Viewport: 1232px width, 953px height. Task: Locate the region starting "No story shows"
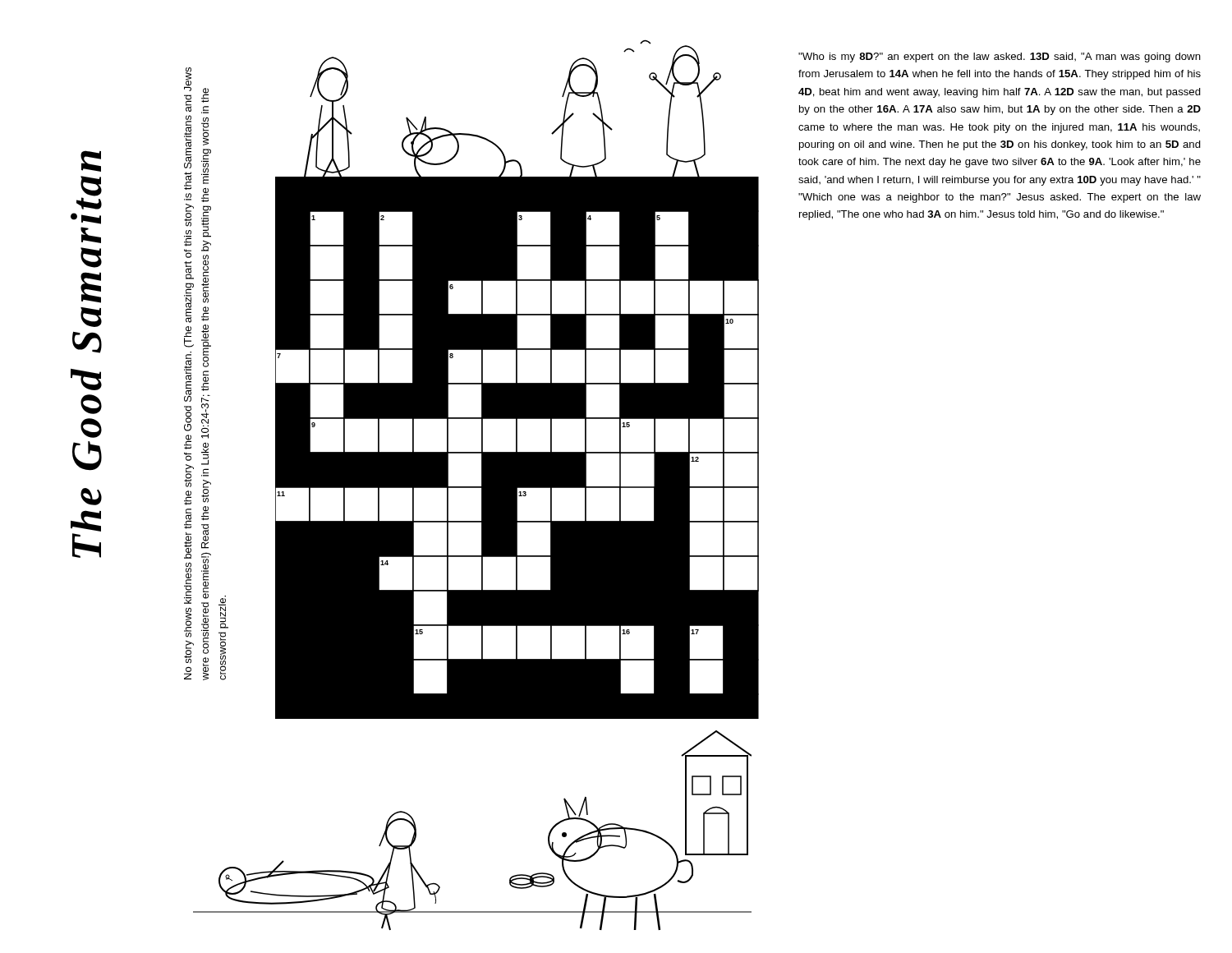[205, 368]
